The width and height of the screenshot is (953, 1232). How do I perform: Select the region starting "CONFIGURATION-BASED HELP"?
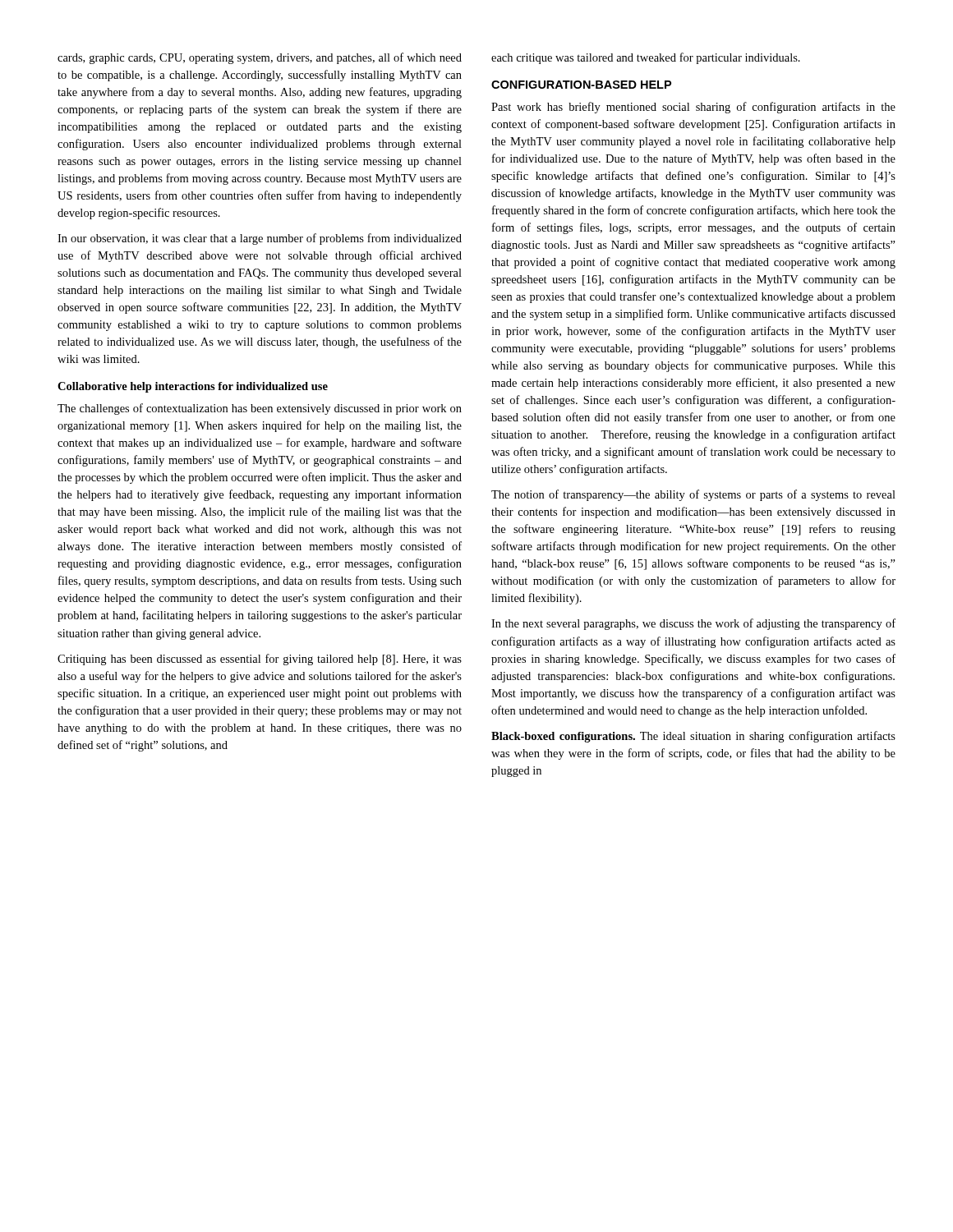click(581, 85)
